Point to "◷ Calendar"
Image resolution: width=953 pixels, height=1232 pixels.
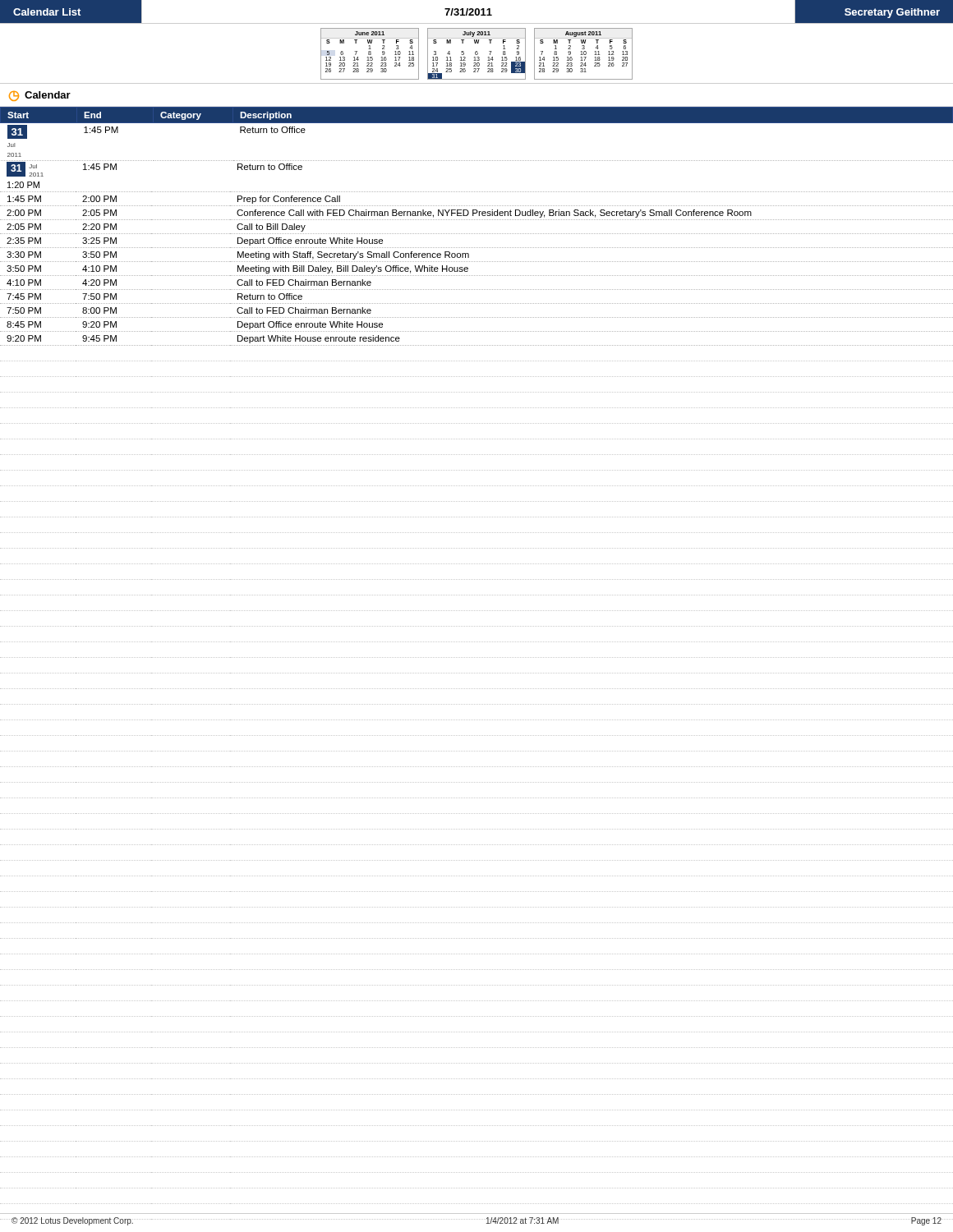(x=39, y=95)
